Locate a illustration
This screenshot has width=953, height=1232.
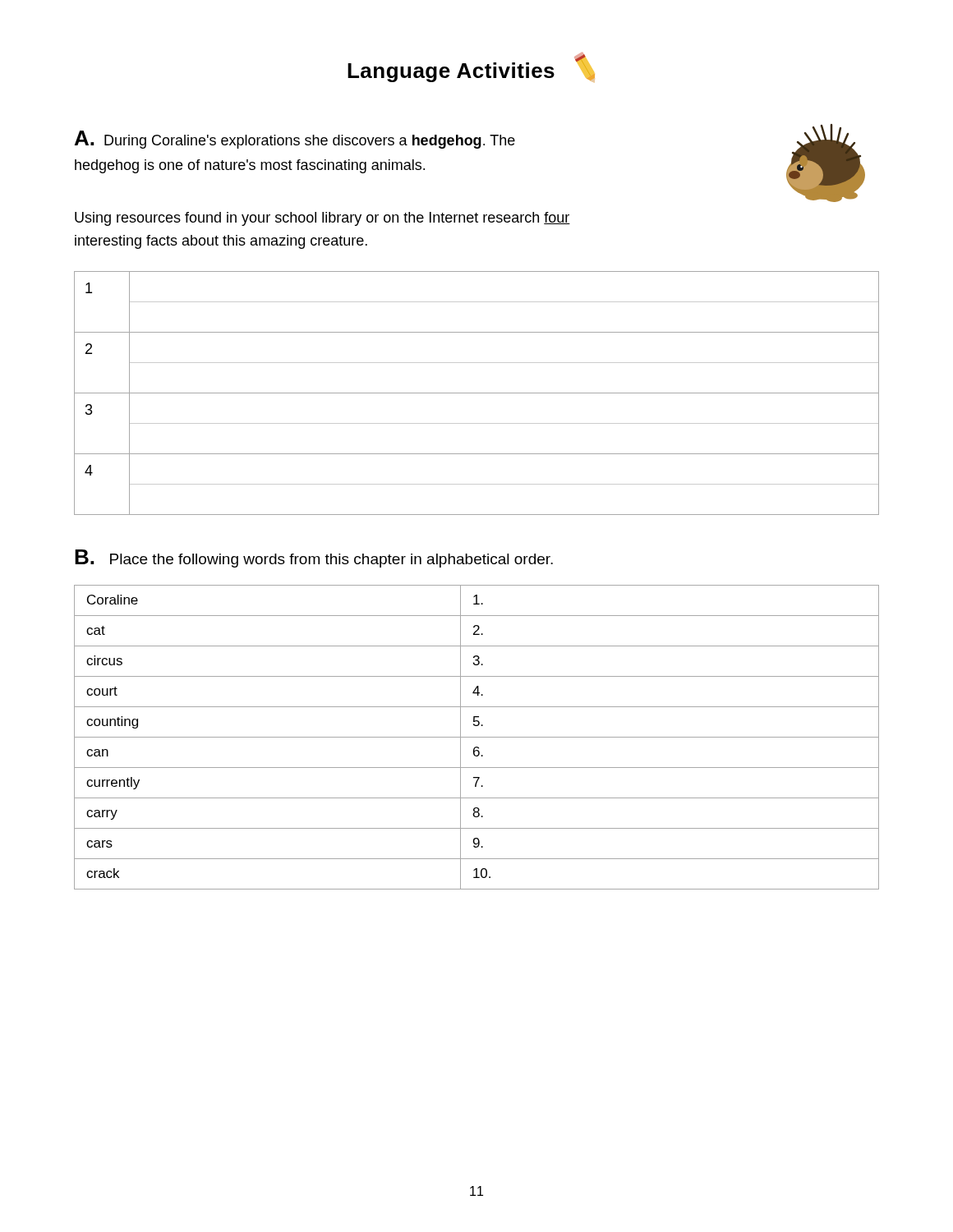(826, 160)
